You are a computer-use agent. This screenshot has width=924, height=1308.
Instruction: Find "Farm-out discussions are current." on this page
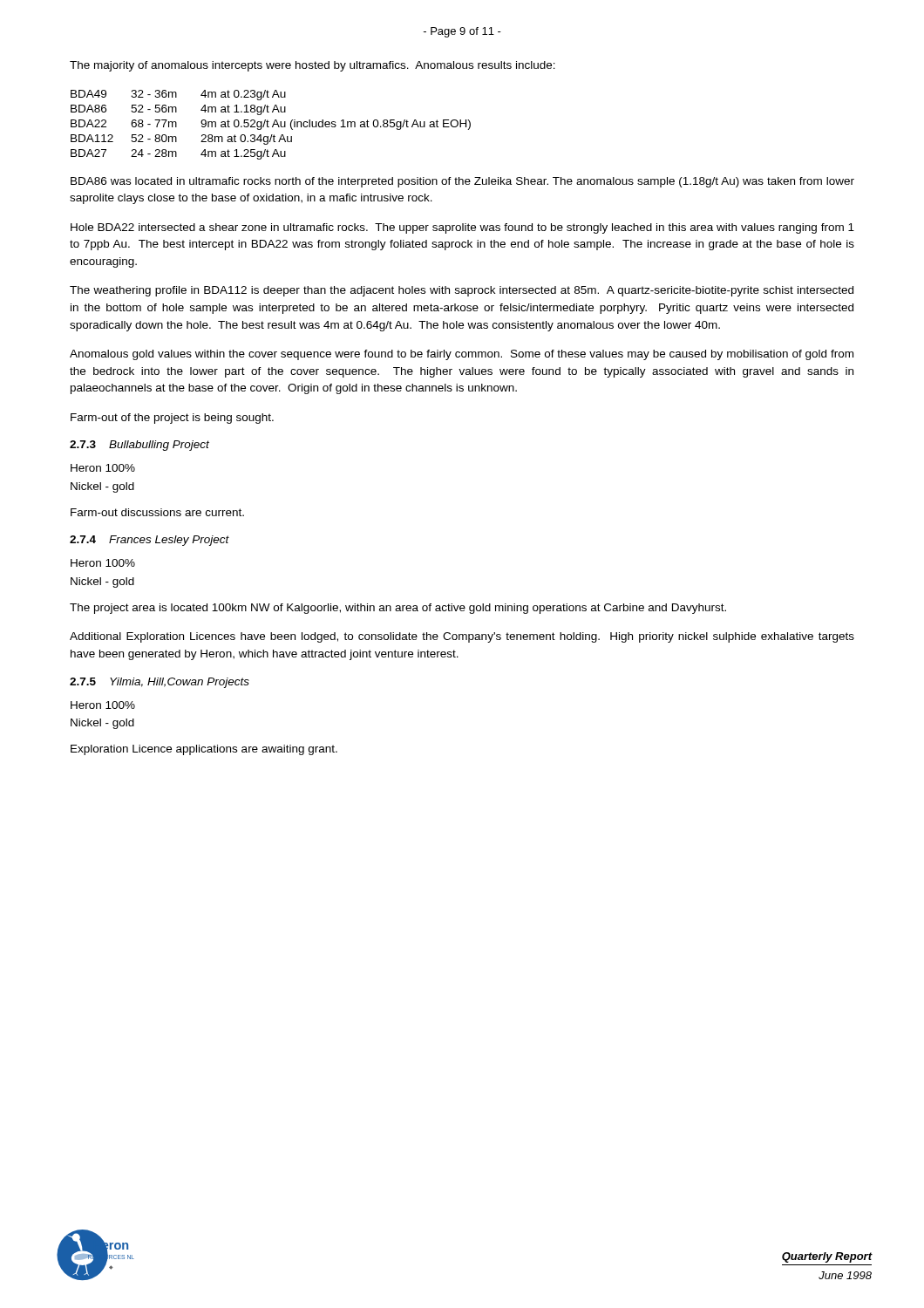point(157,512)
